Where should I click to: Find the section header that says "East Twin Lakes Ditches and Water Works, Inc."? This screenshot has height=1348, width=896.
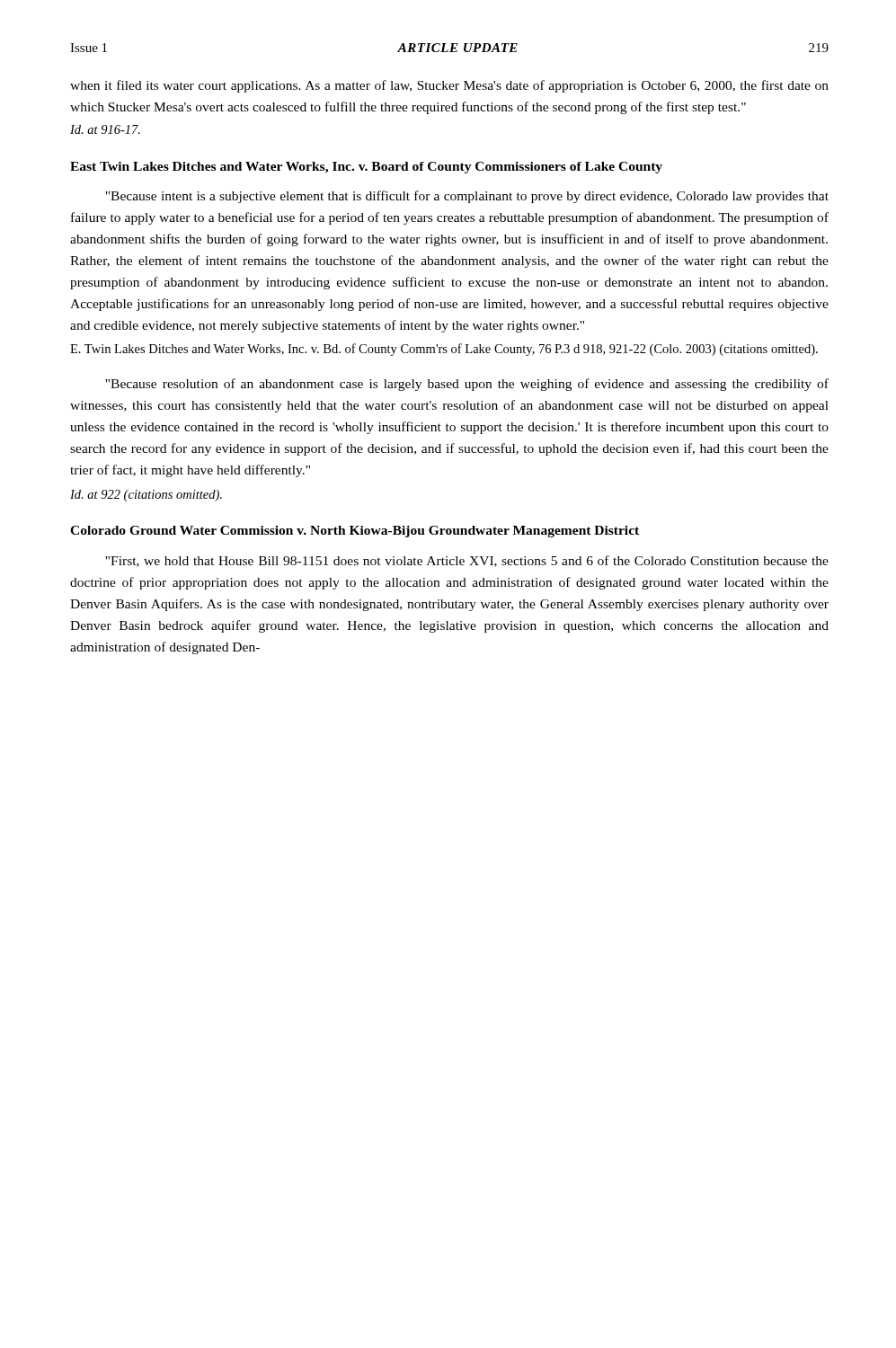click(366, 166)
